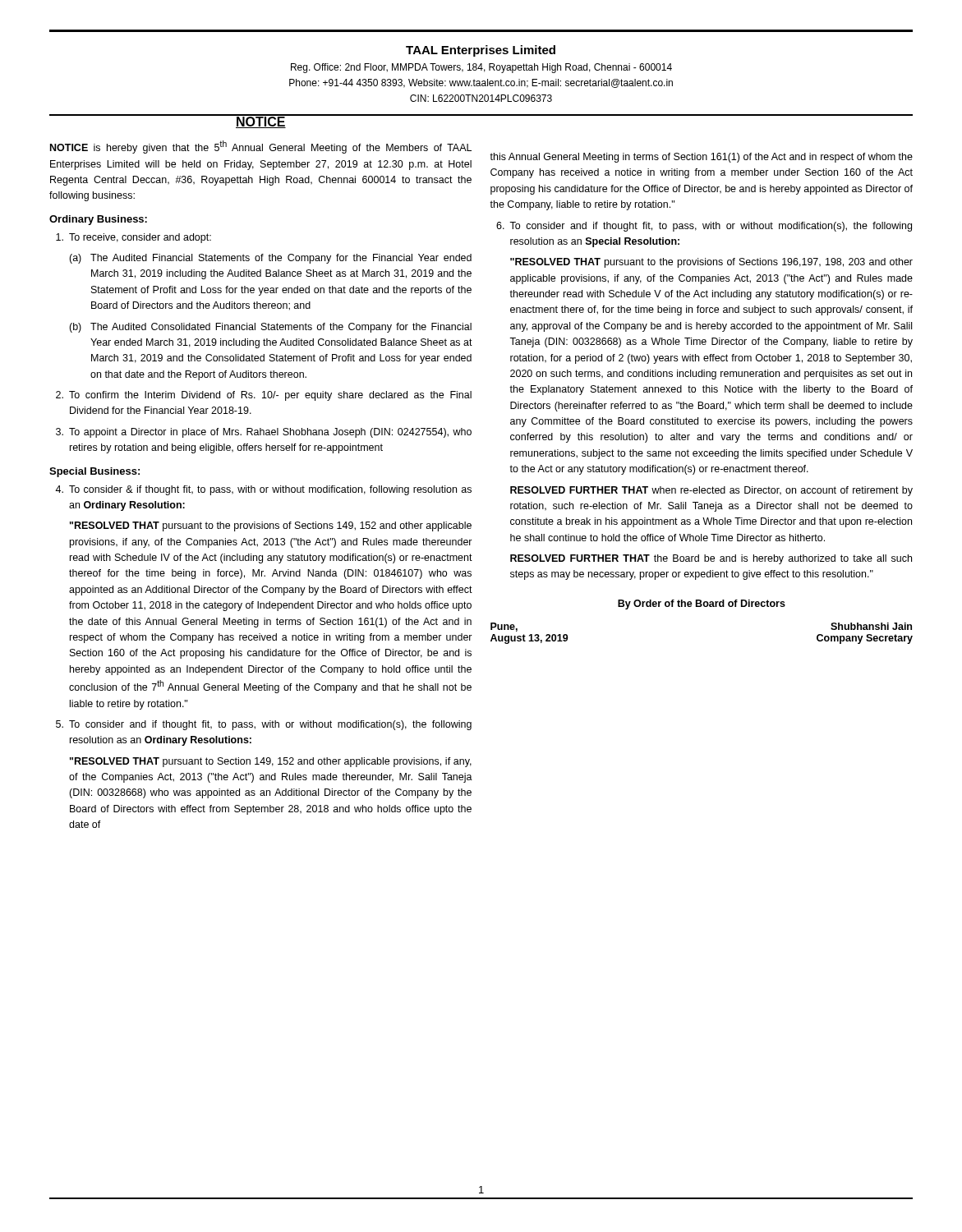Locate the region starting "NOTICE is hereby given"
962x1232 pixels.
(261, 171)
